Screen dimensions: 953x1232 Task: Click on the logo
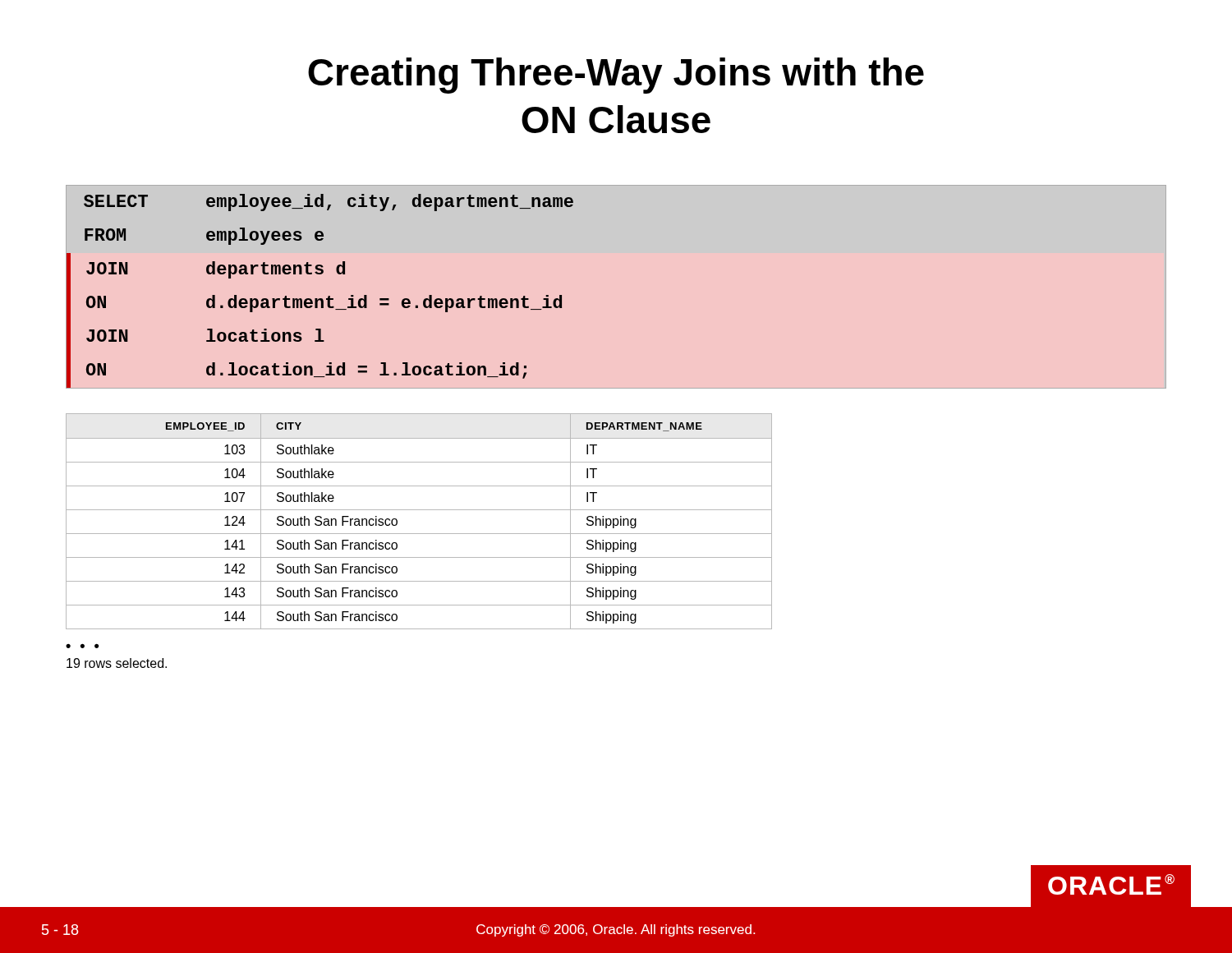tap(1111, 886)
